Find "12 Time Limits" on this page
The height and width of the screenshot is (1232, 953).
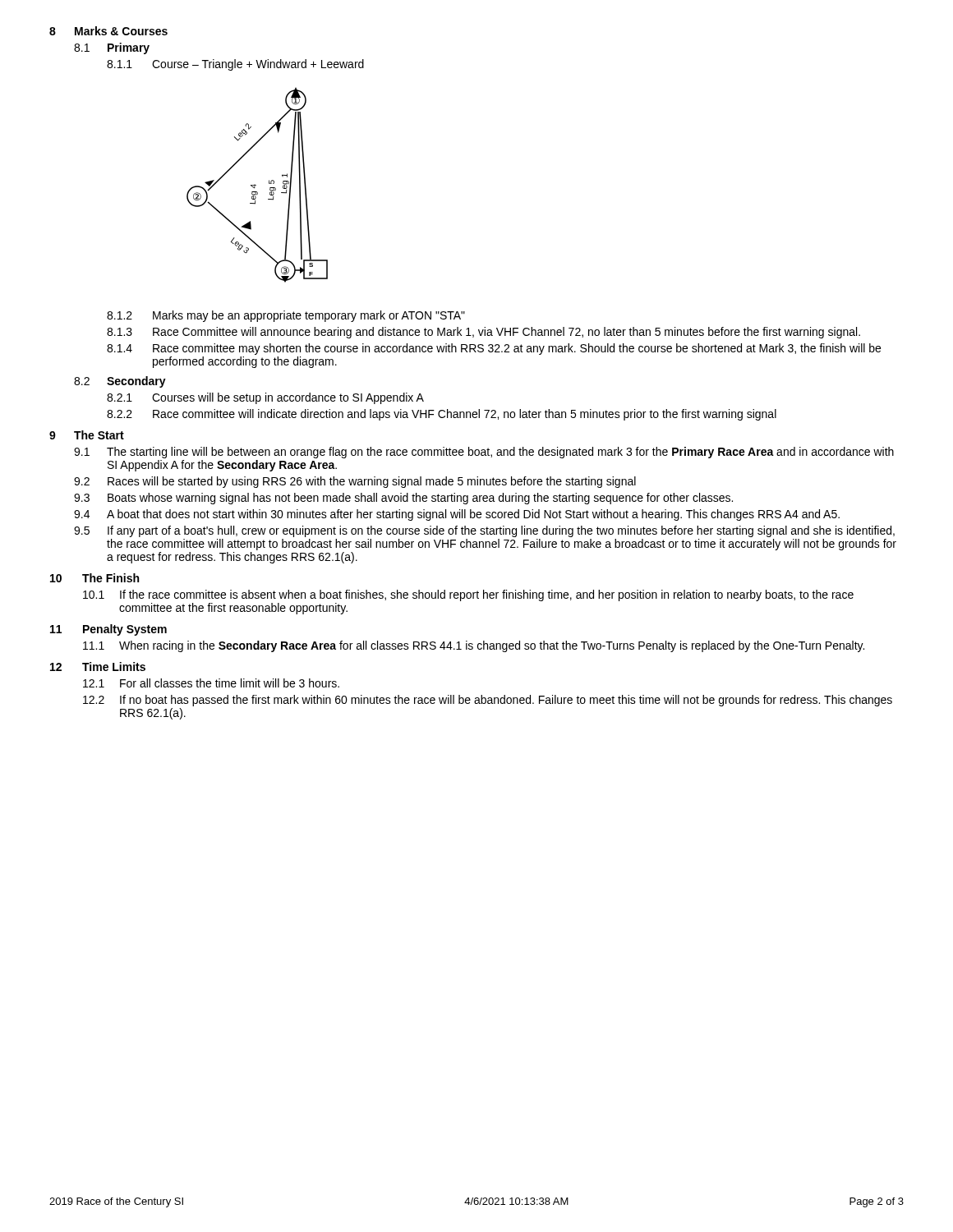click(x=98, y=667)
